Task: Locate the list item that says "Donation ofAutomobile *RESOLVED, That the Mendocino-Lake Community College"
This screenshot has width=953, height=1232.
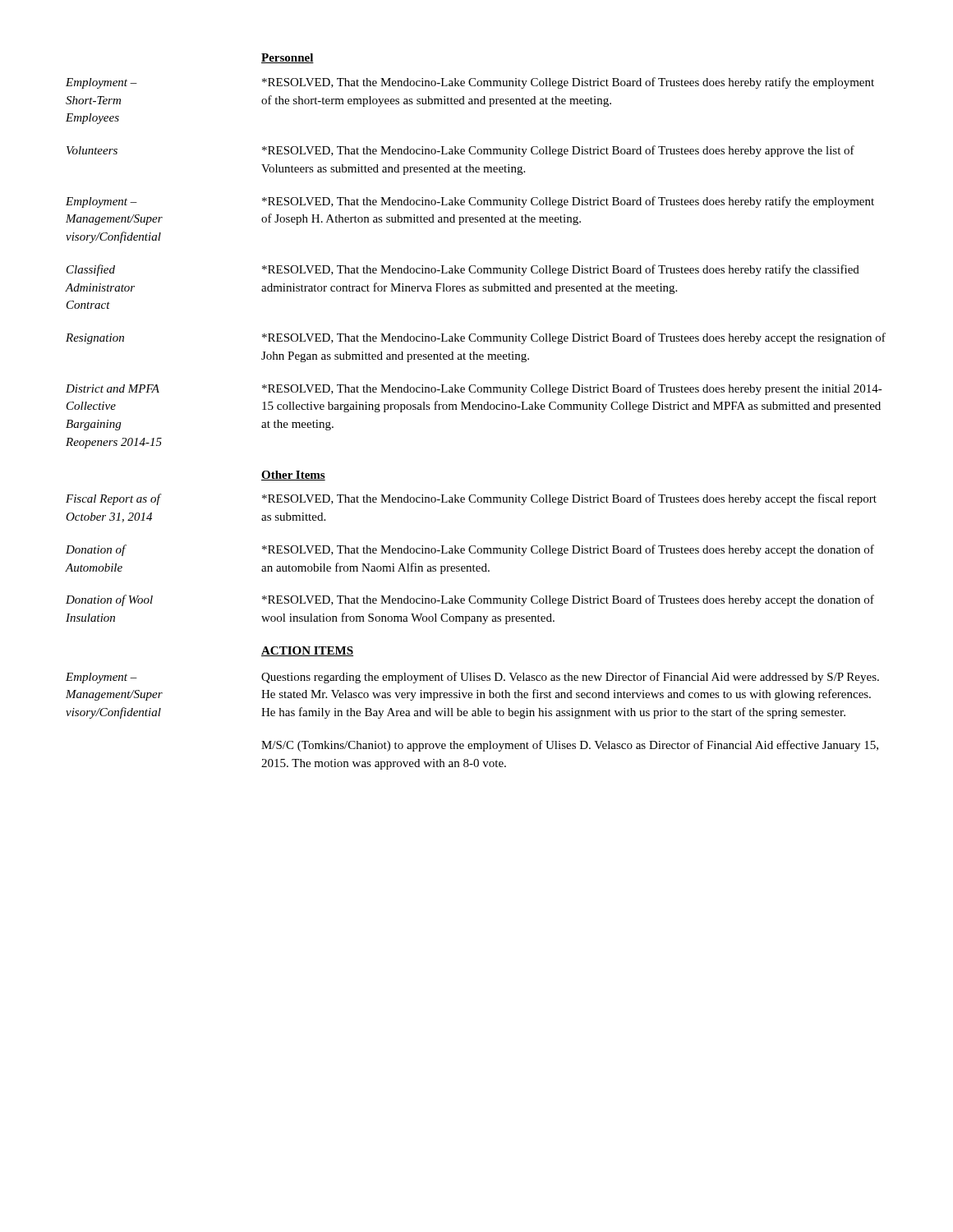Action: click(476, 559)
